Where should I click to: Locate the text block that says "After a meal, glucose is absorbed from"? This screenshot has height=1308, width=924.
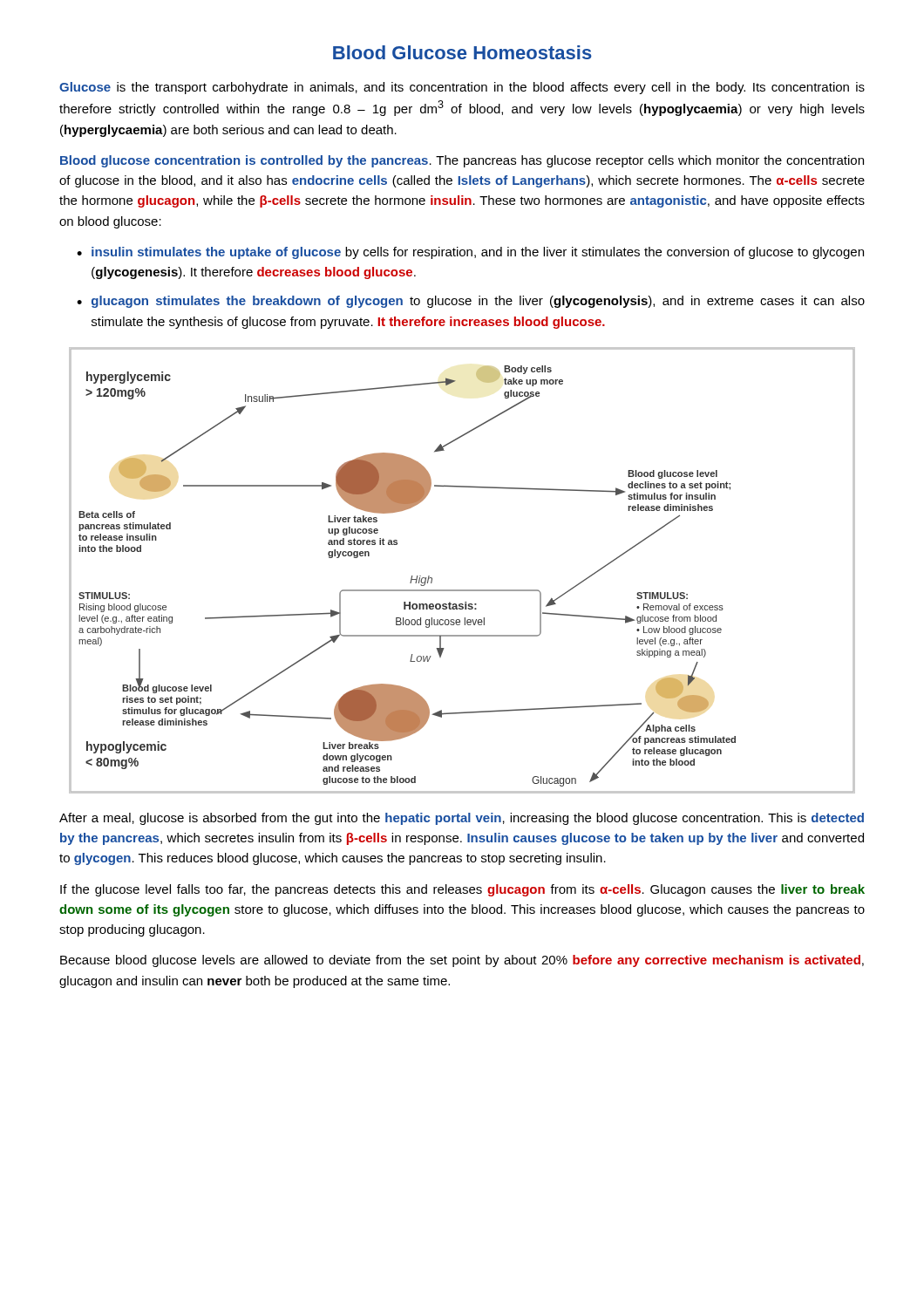[462, 838]
